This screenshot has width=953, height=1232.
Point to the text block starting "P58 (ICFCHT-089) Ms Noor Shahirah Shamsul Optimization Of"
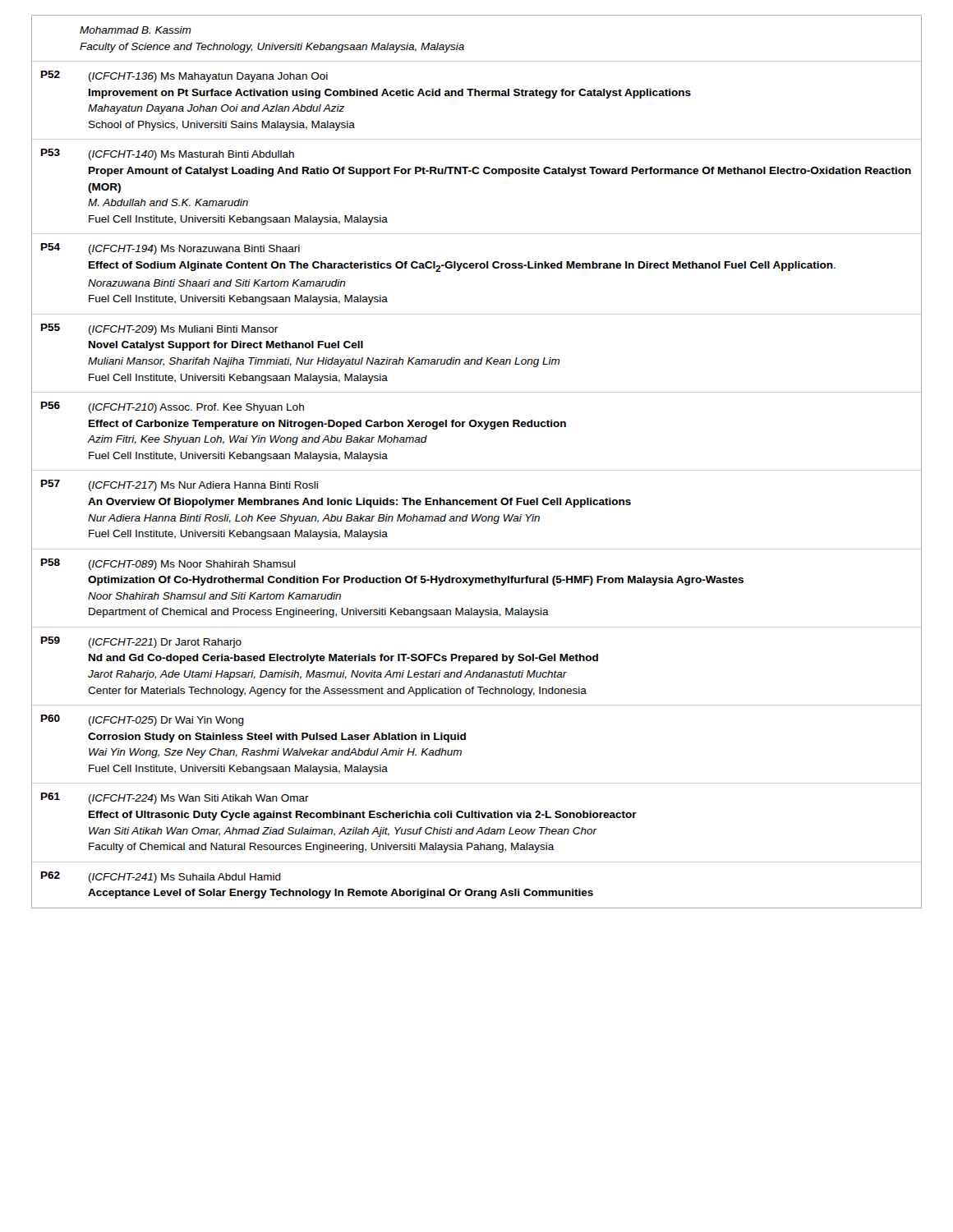click(476, 588)
